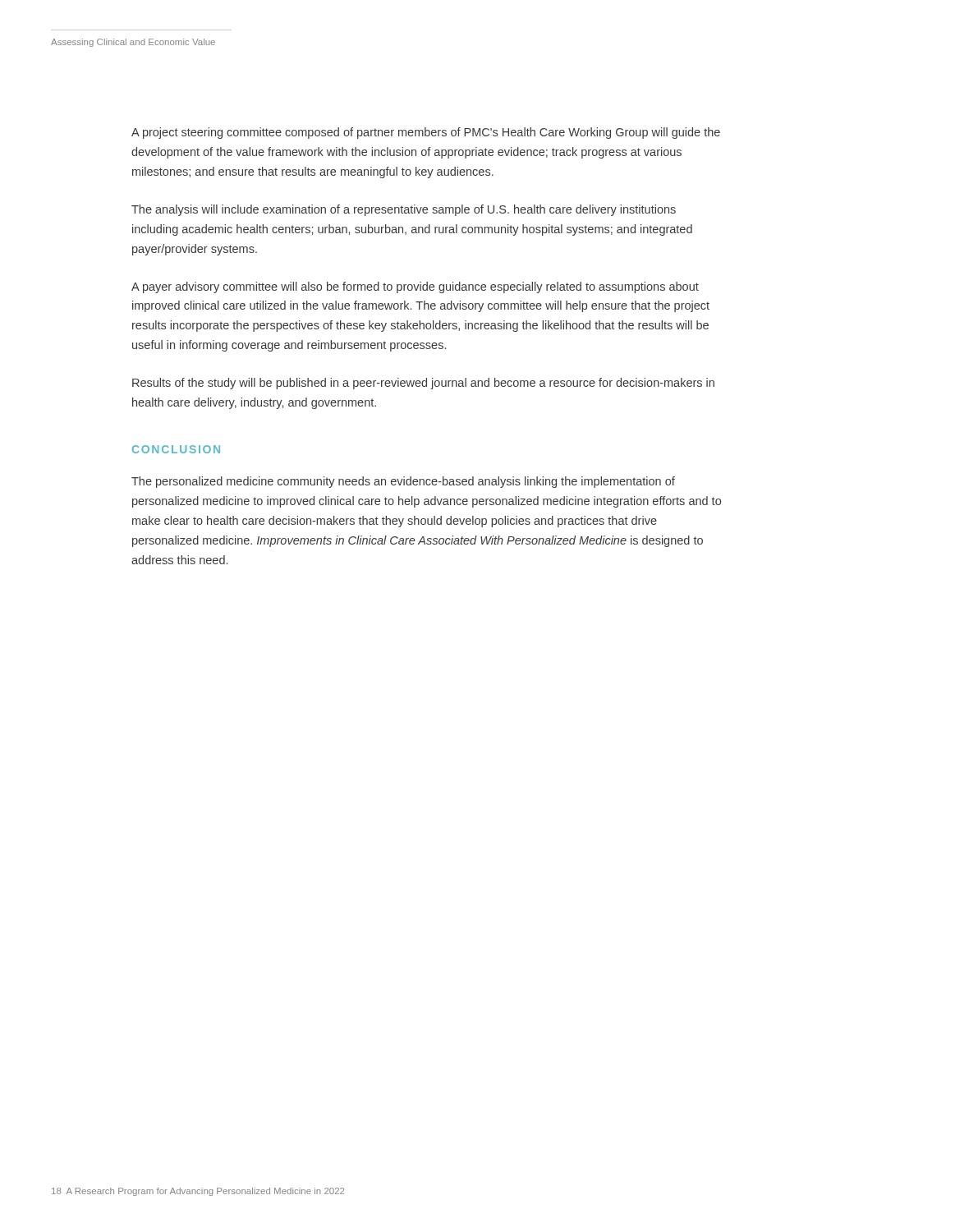Click on the block starting "A project steering"
Image resolution: width=955 pixels, height=1232 pixels.
[x=426, y=152]
